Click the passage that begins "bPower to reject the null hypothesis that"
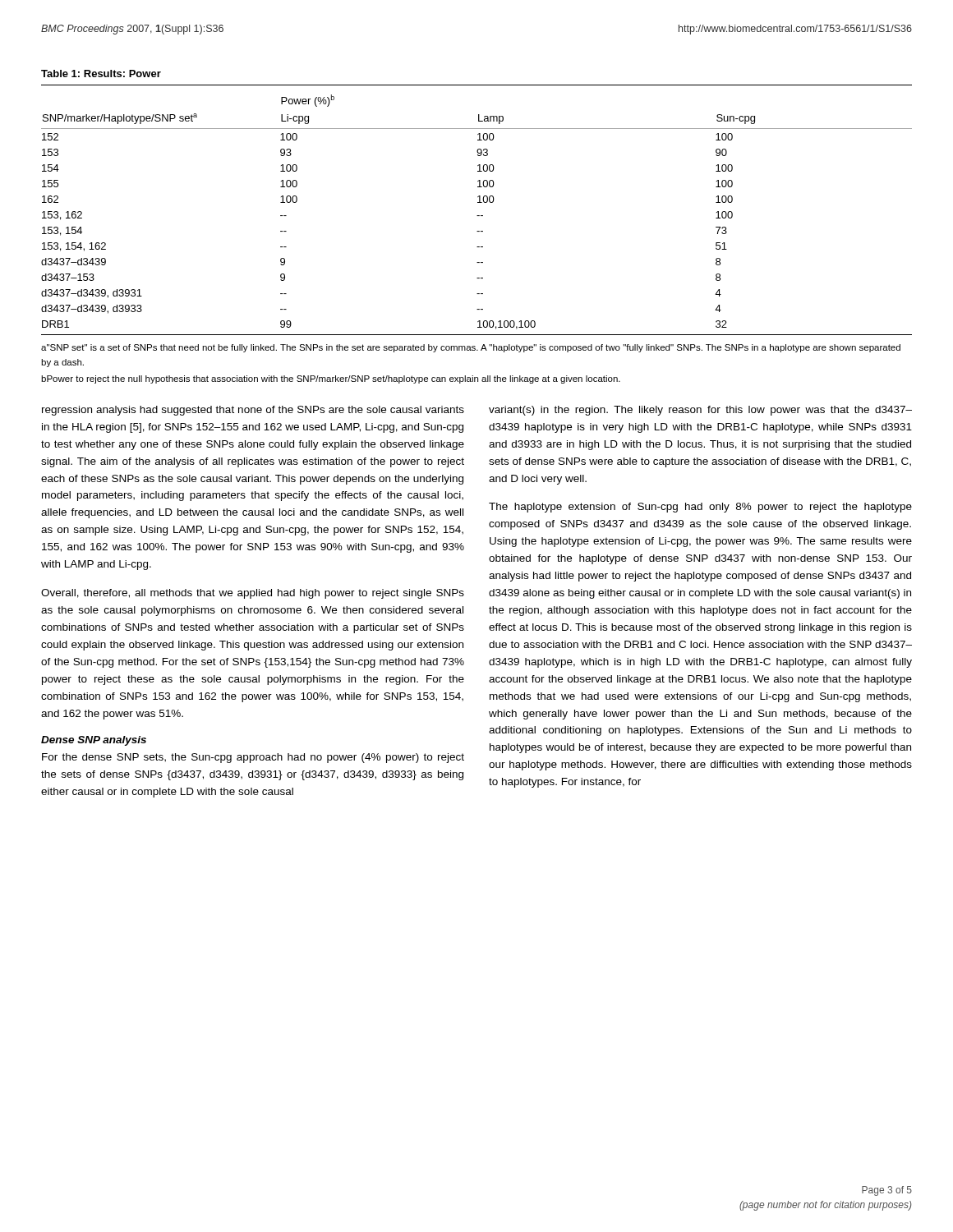The width and height of the screenshot is (953, 1232). pyautogui.click(x=476, y=379)
